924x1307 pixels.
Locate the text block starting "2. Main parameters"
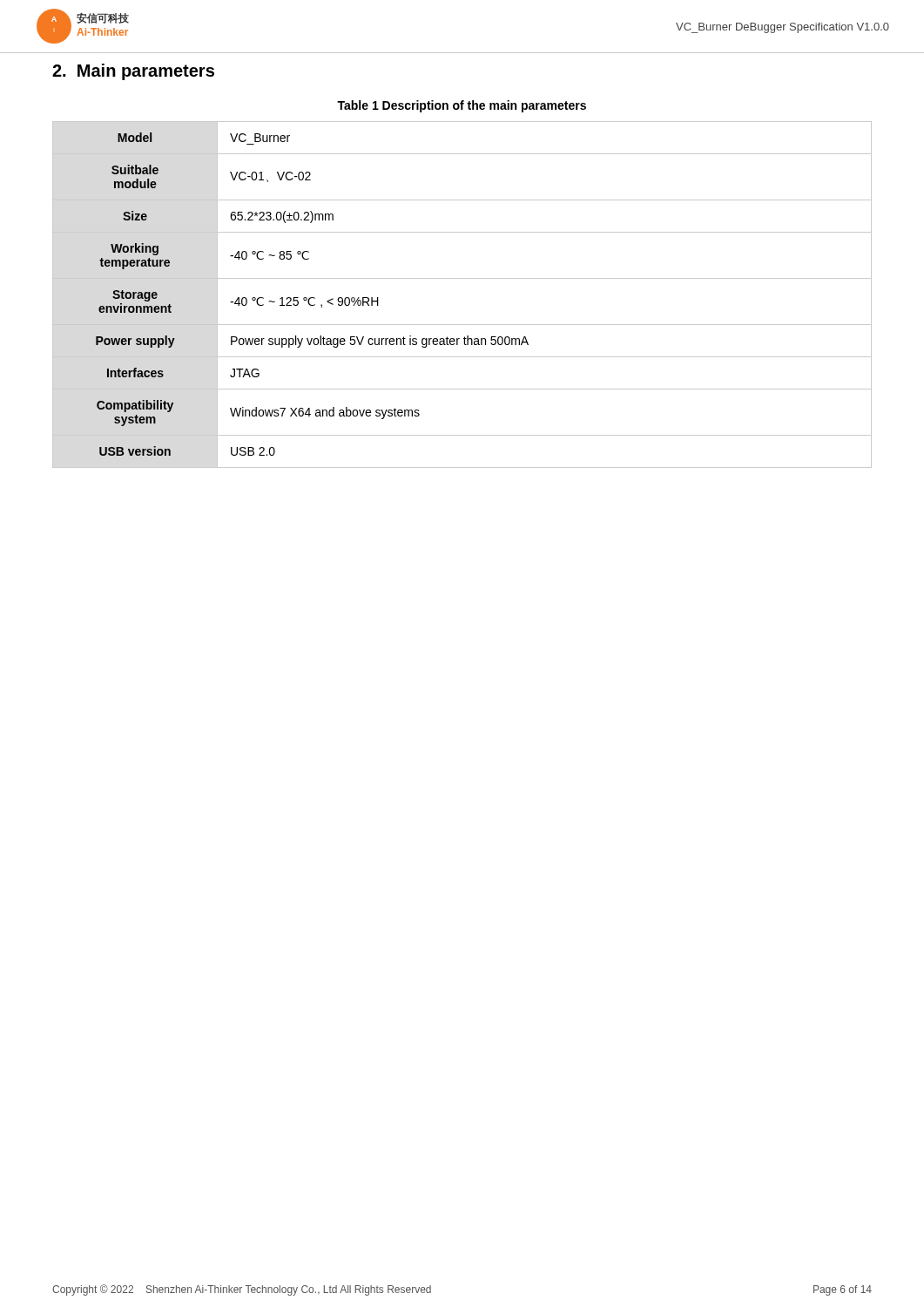pos(134,71)
